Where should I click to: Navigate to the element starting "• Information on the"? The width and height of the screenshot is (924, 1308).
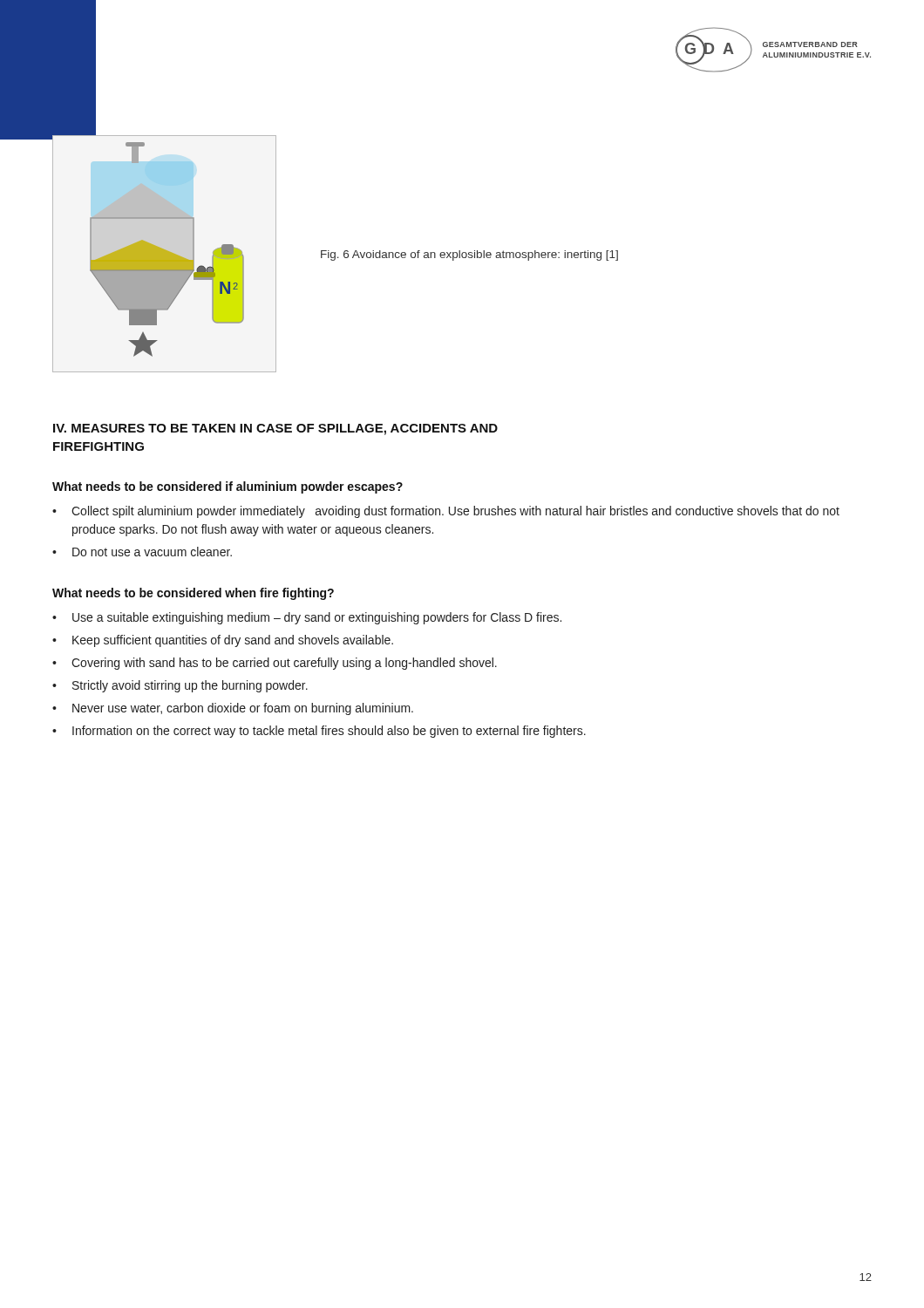click(319, 731)
